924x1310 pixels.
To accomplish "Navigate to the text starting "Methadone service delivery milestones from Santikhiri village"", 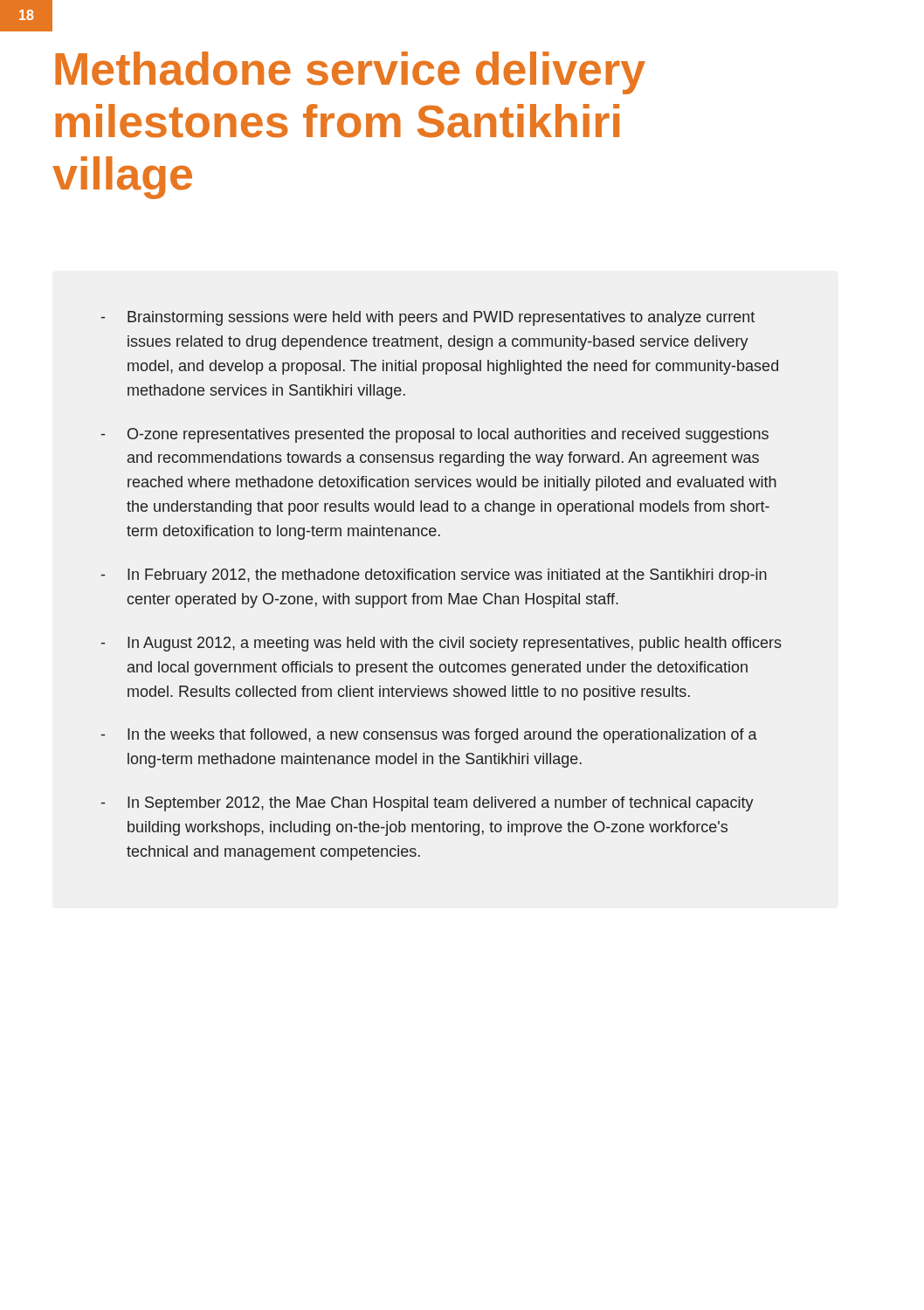I will click(358, 122).
